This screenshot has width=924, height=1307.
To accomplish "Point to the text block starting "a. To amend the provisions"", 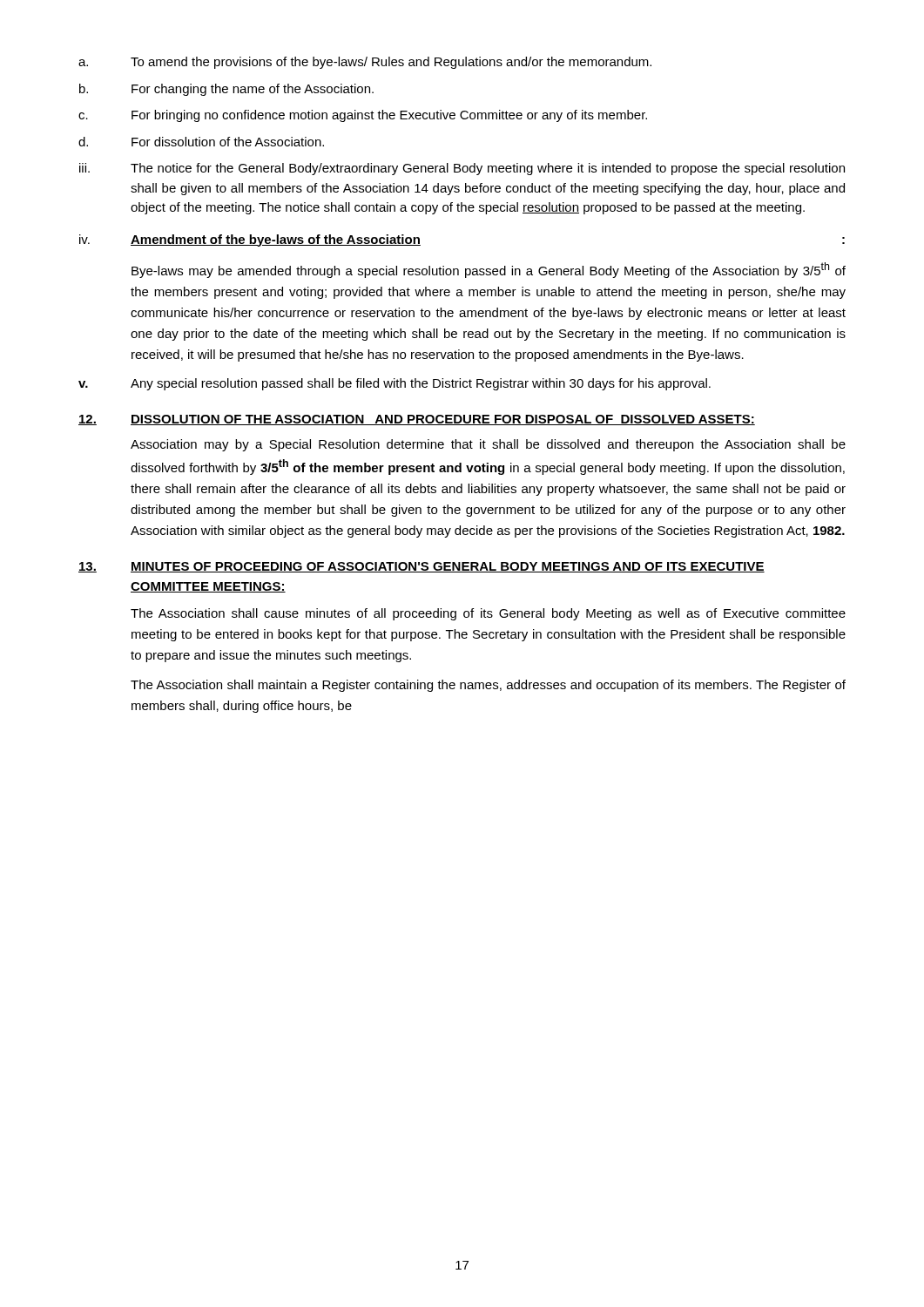I will (462, 62).
